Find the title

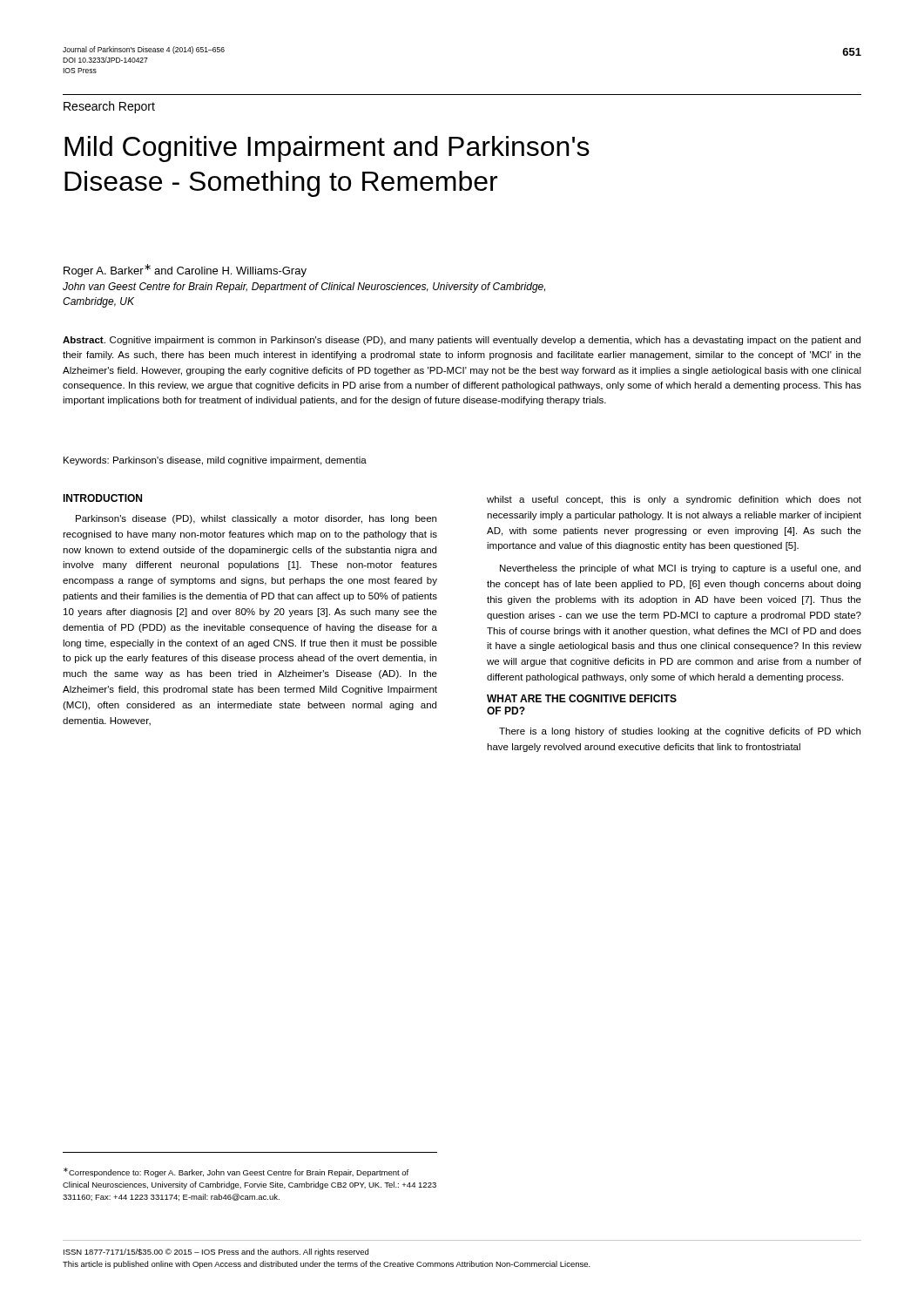462,164
